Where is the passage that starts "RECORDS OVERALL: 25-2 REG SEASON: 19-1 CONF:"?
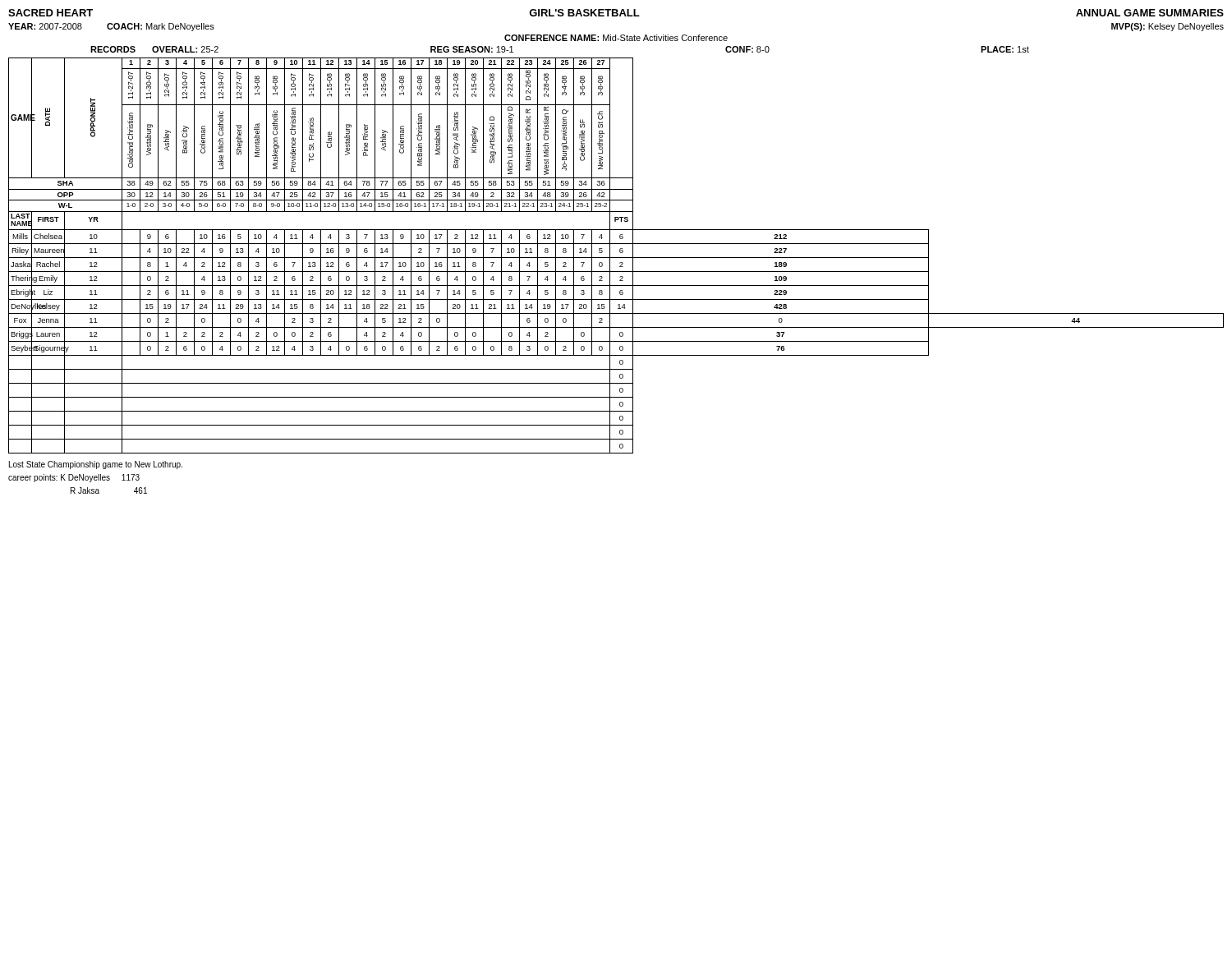This screenshot has width=1232, height=953. tap(560, 49)
